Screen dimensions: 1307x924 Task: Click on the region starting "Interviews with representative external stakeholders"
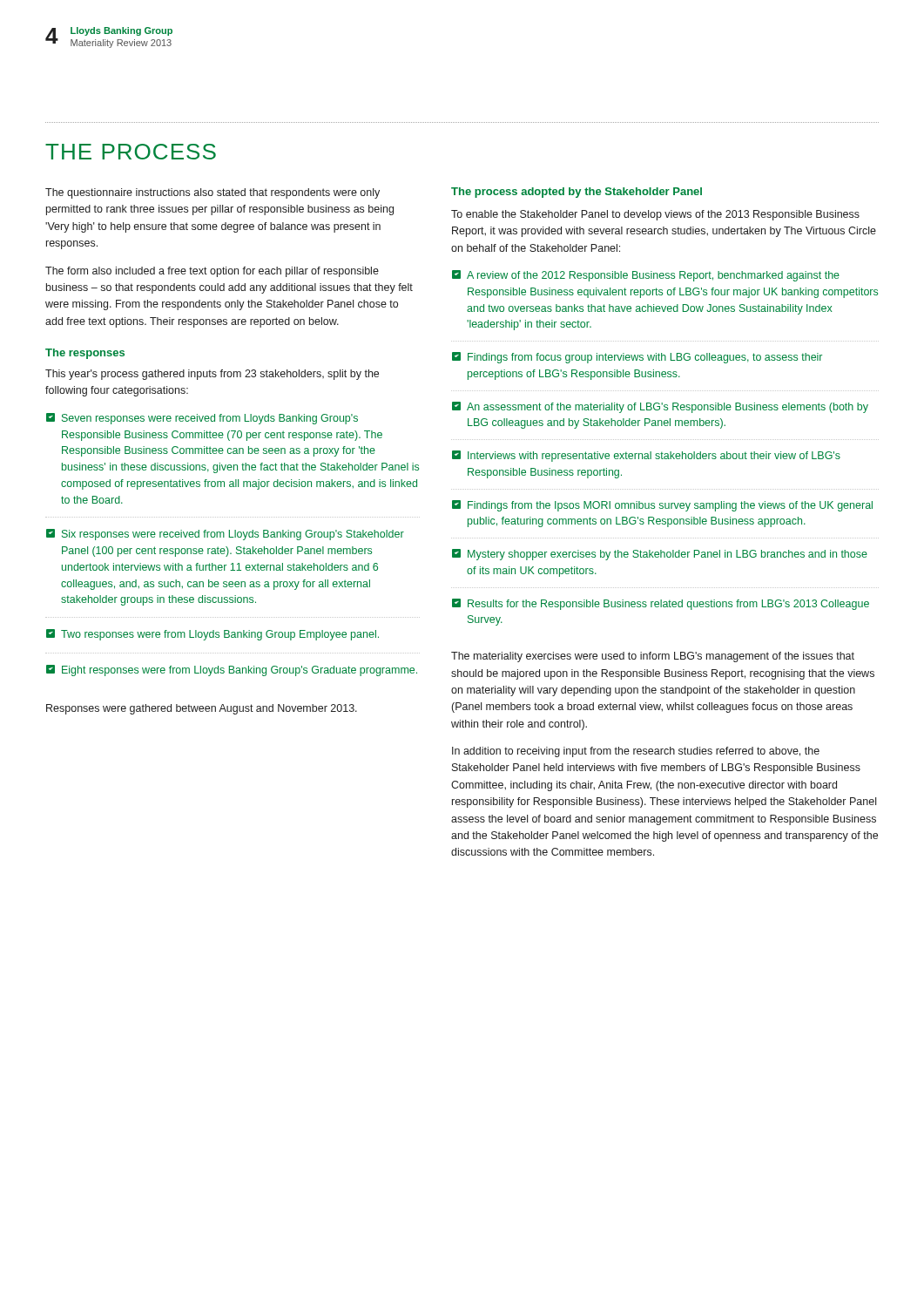point(665,464)
